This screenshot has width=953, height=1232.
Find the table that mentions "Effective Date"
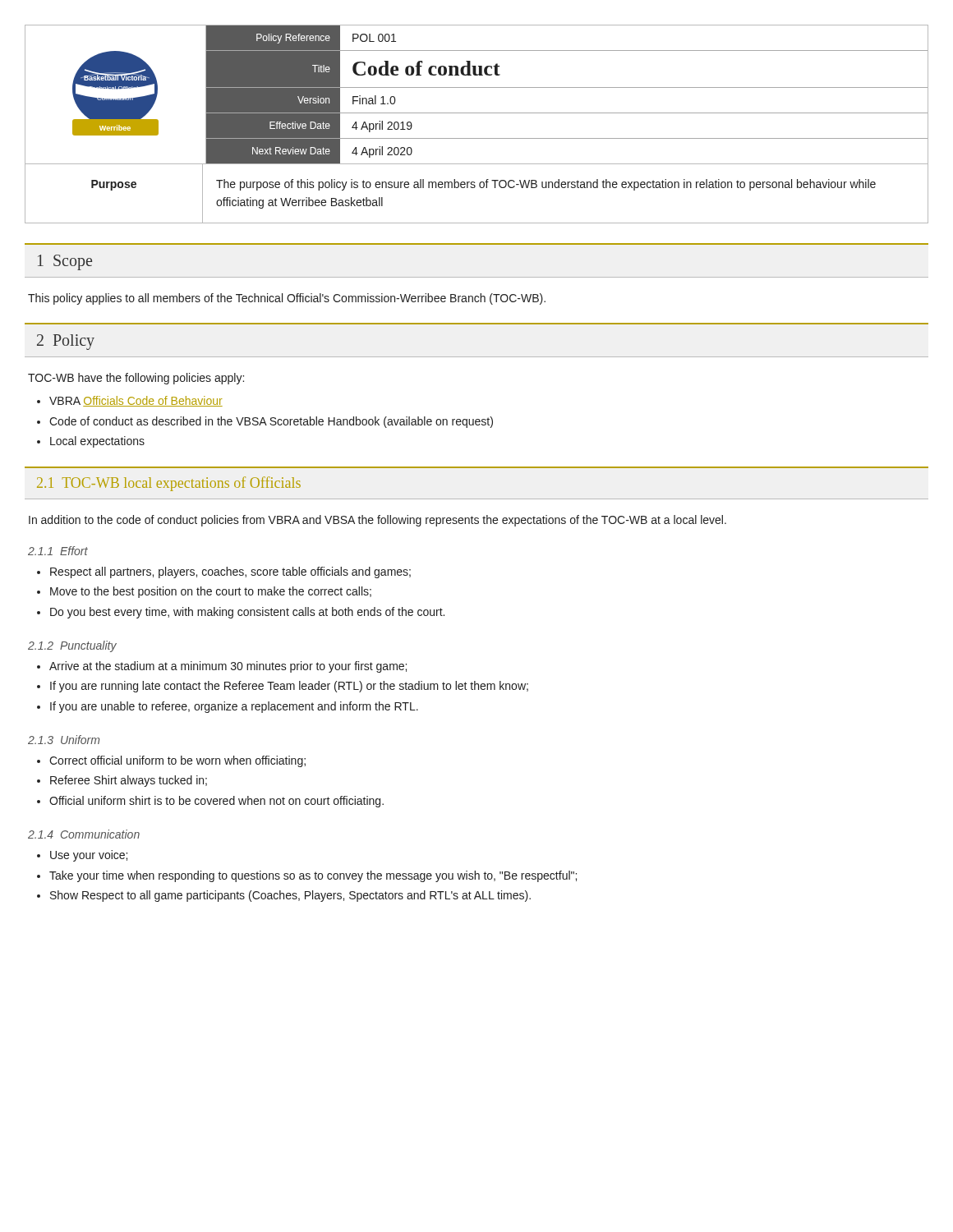click(x=567, y=94)
